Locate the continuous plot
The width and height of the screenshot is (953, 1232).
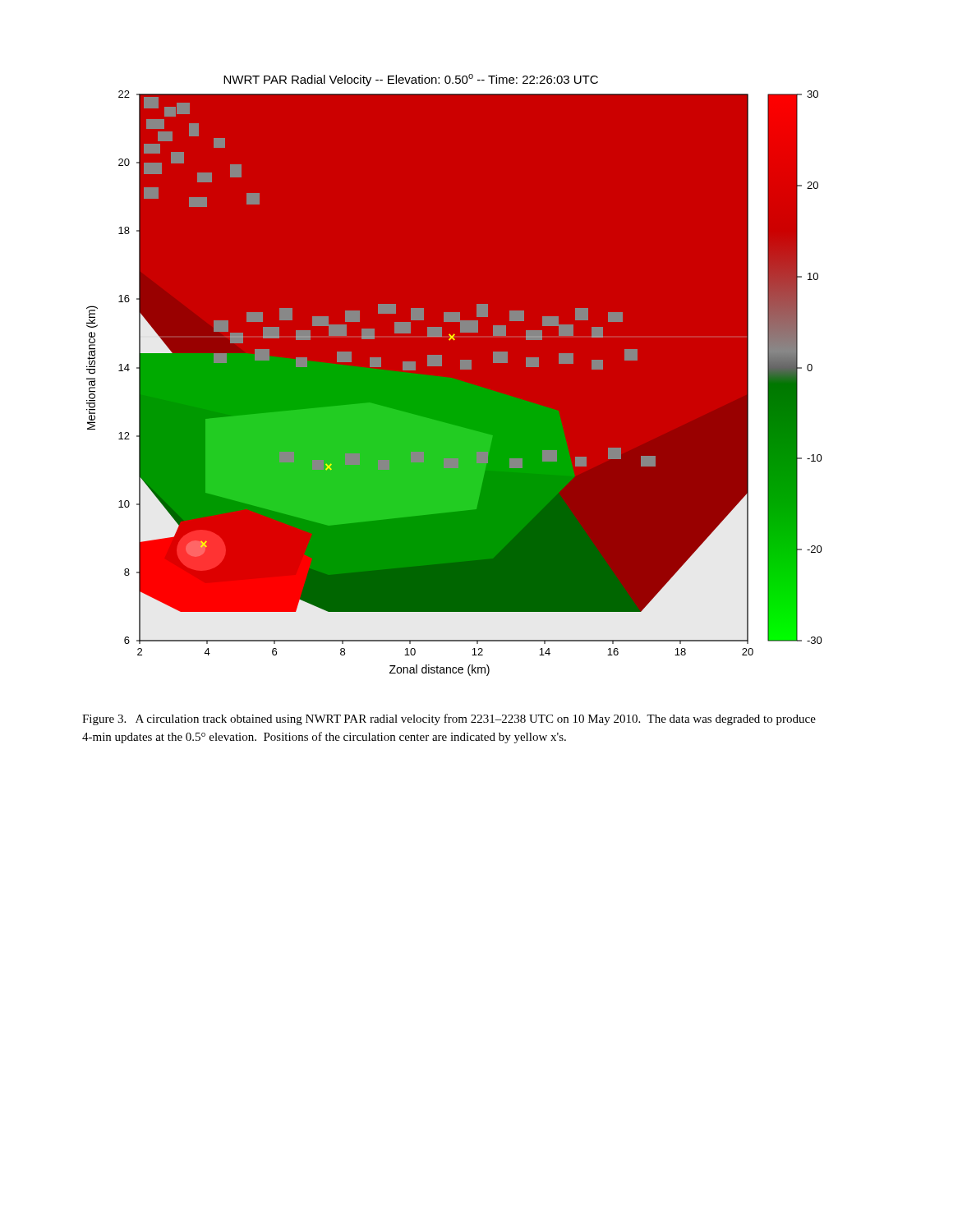pos(476,378)
